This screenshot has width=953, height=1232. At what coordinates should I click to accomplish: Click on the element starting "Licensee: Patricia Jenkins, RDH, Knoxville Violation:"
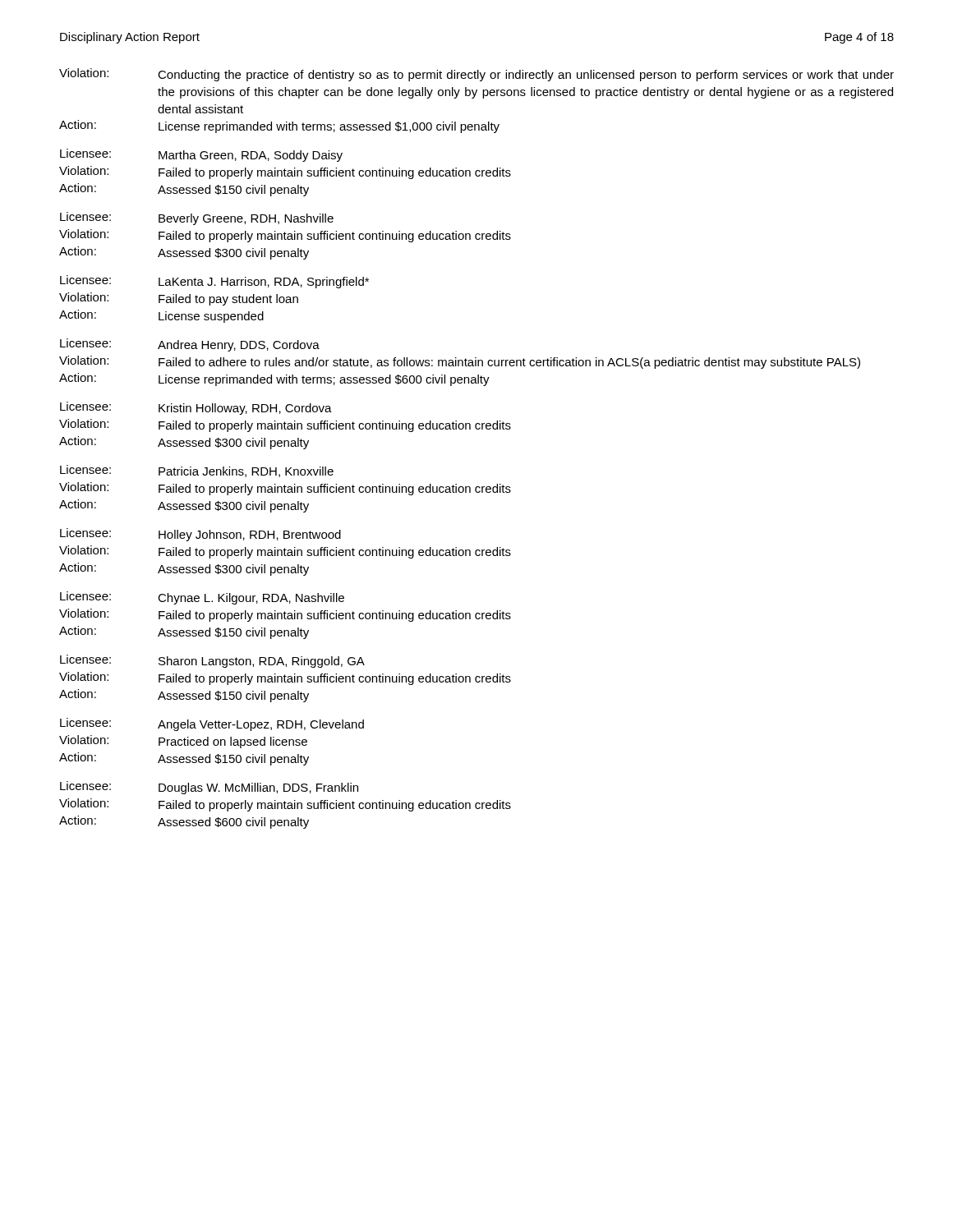pyautogui.click(x=476, y=488)
